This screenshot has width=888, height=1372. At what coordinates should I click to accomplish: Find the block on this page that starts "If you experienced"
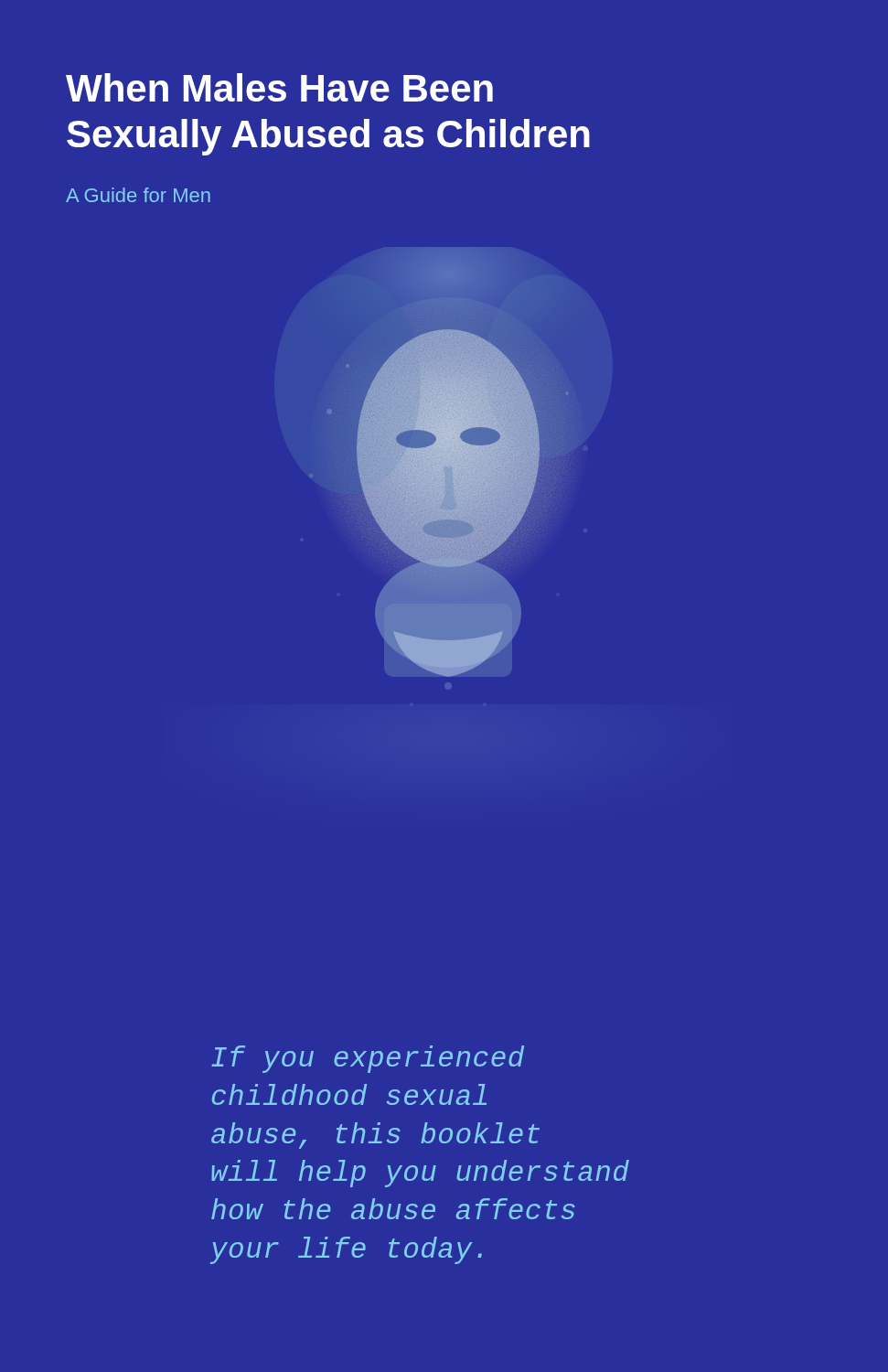pyautogui.click(x=420, y=1154)
